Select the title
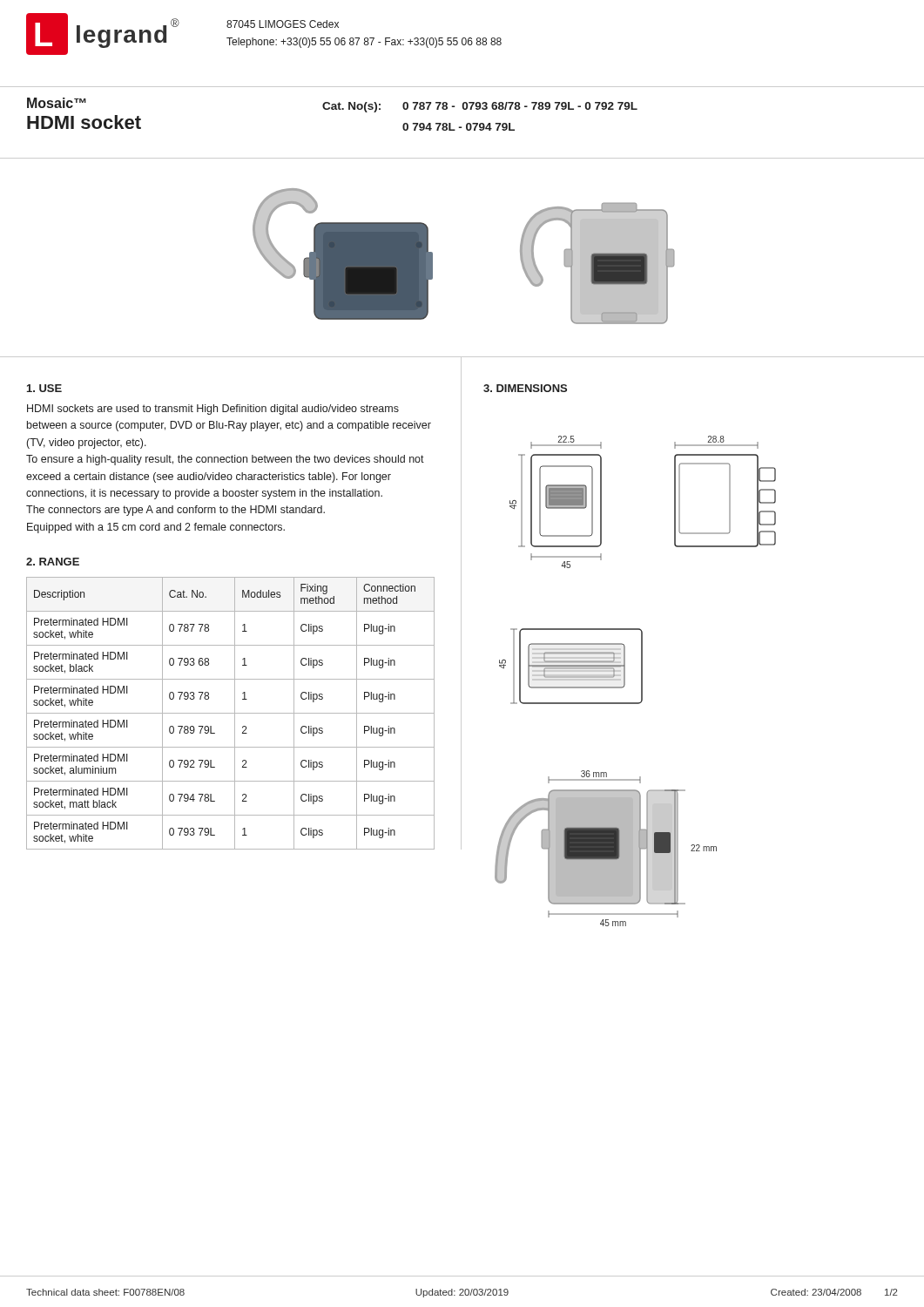The height and width of the screenshot is (1307, 924). point(84,115)
